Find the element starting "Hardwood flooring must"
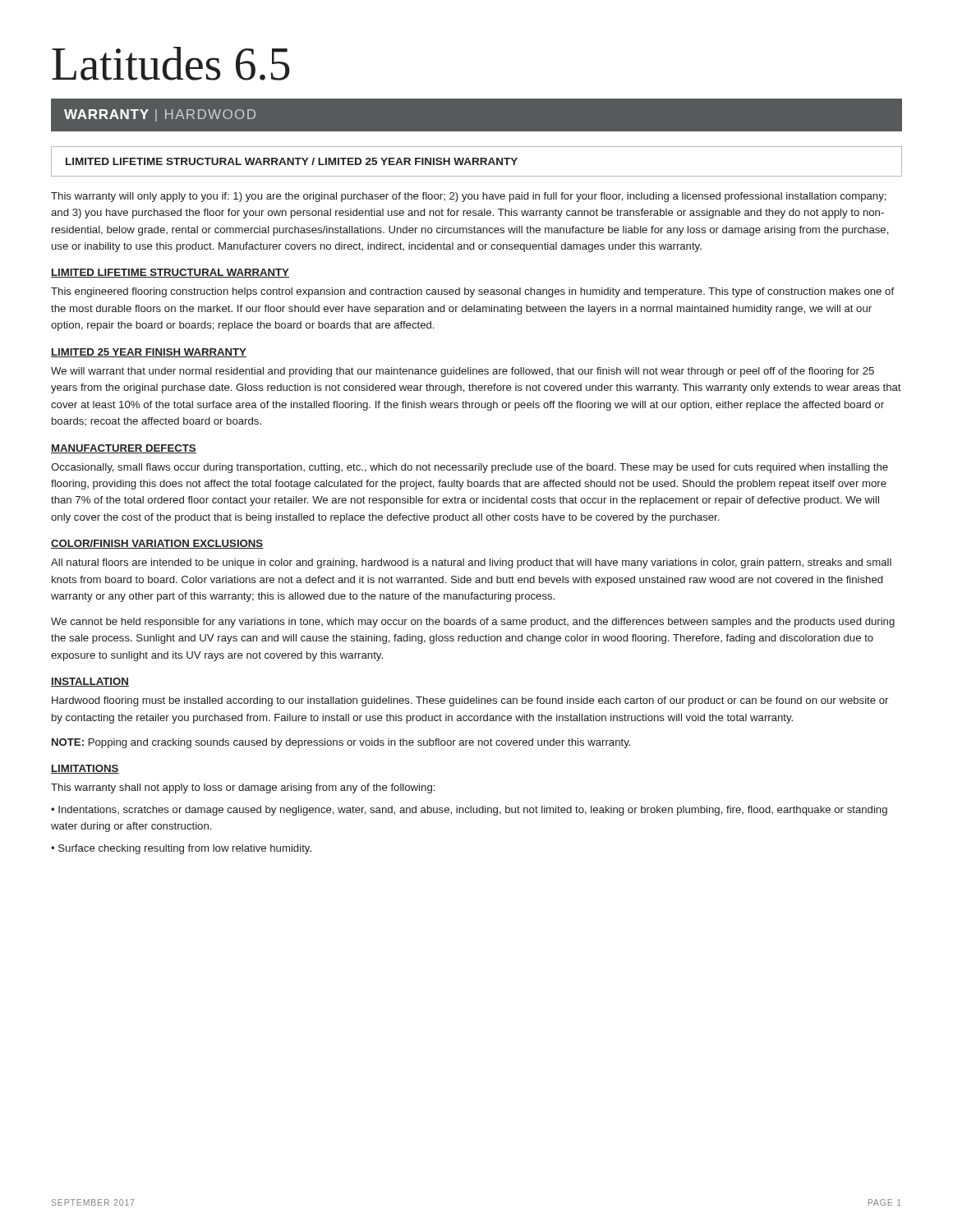The image size is (953, 1232). point(476,709)
